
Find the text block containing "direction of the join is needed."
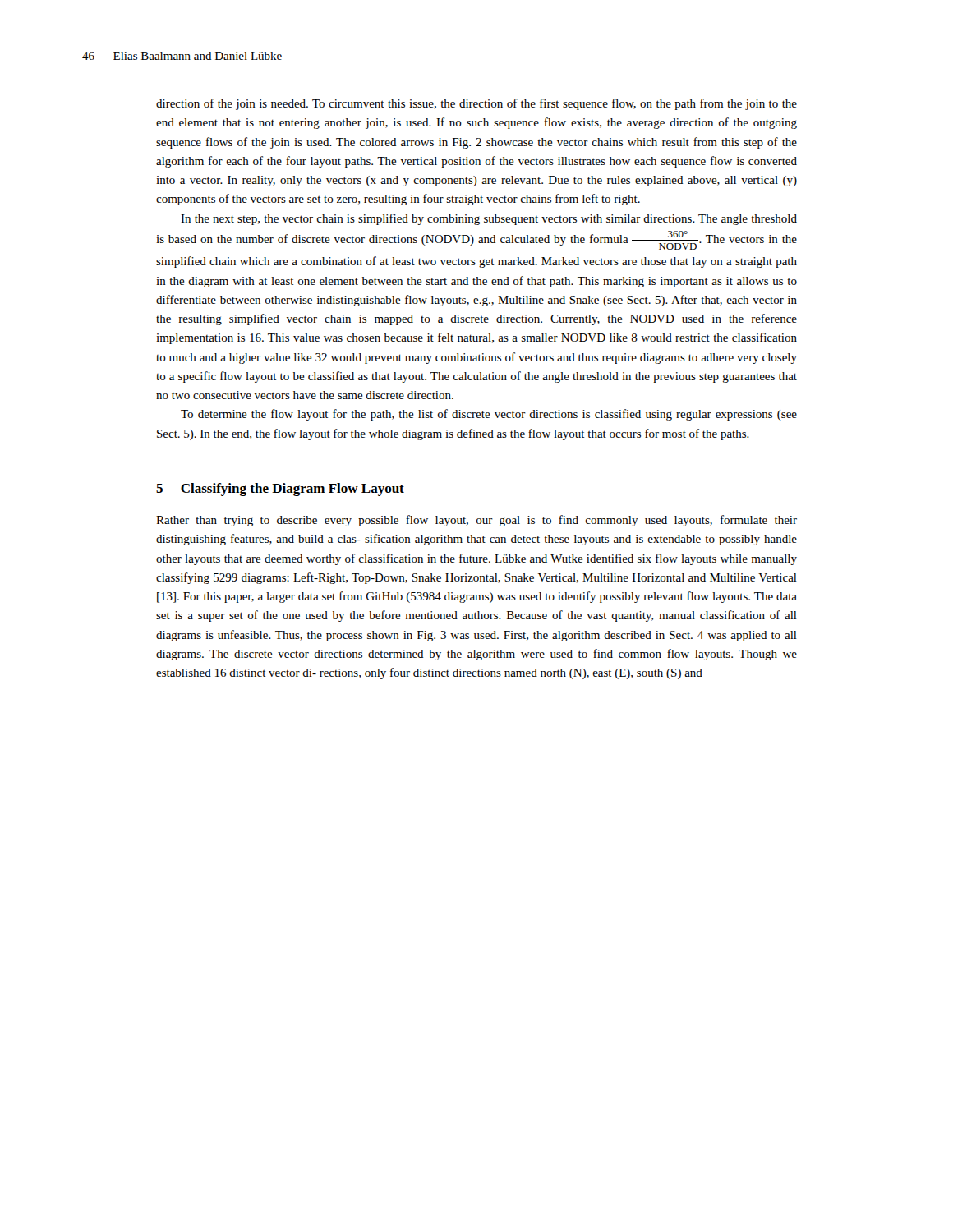[x=476, y=389]
